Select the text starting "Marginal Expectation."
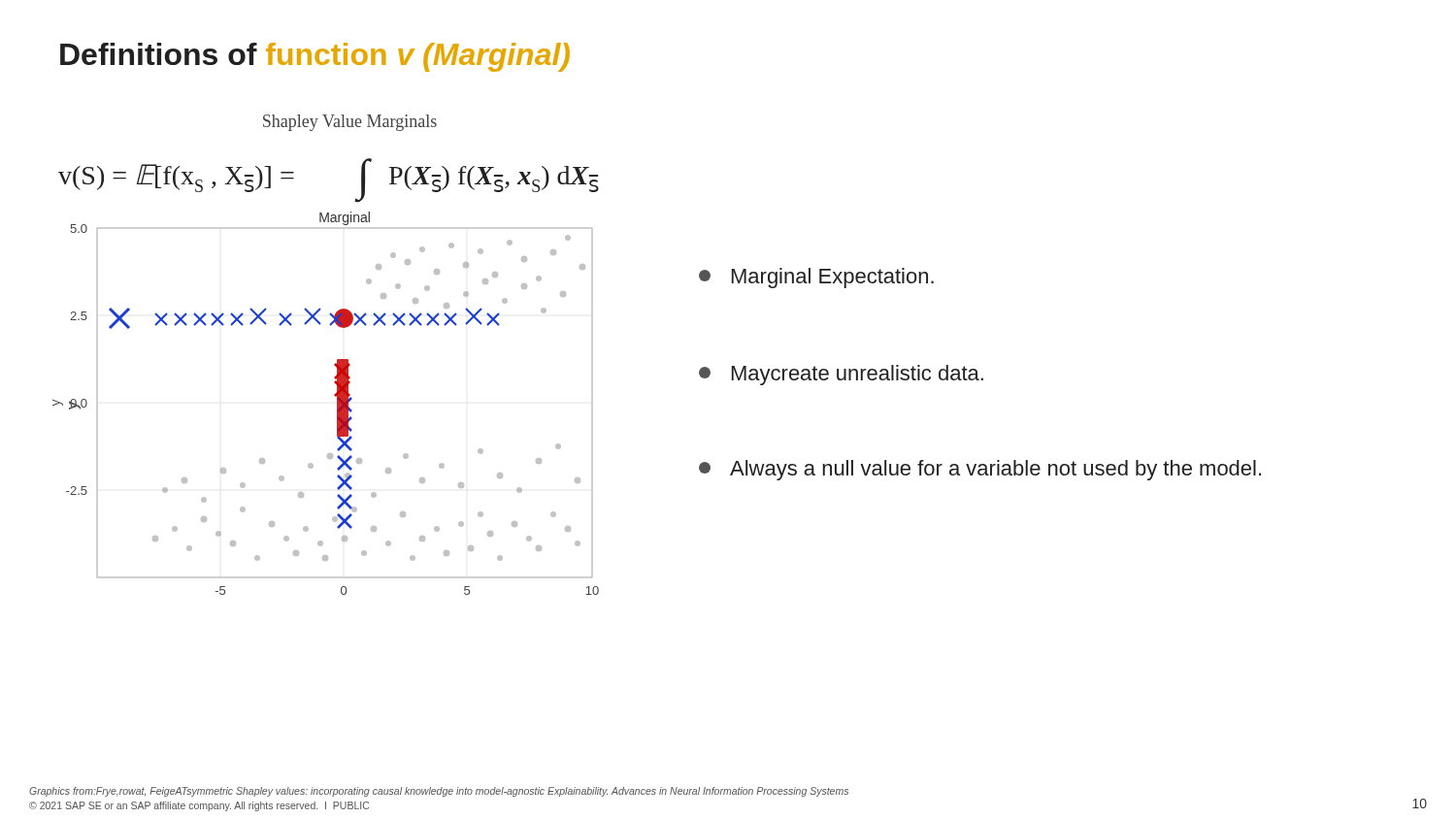The image size is (1456, 819). click(817, 277)
